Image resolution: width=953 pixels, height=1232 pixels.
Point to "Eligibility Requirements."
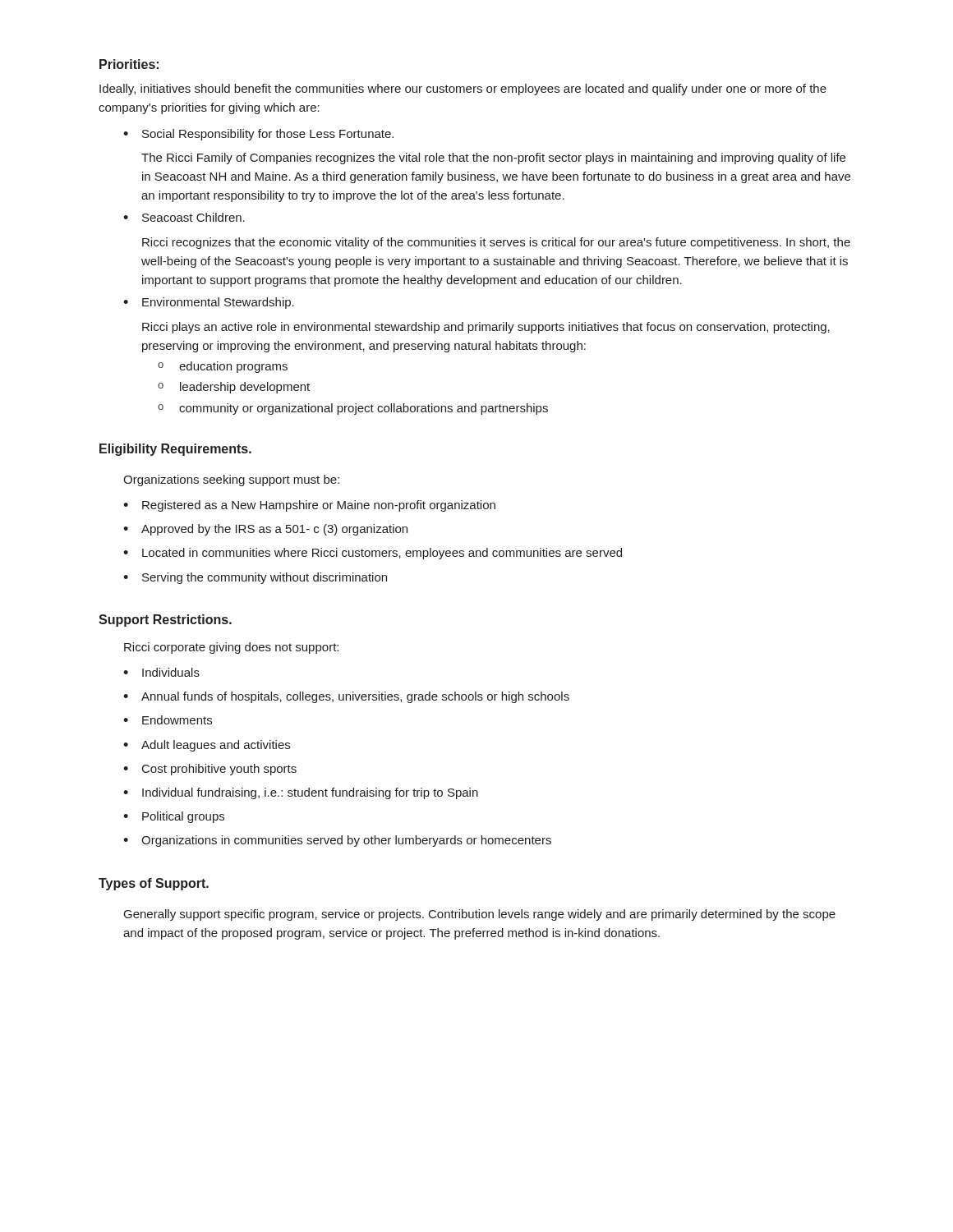coord(175,449)
